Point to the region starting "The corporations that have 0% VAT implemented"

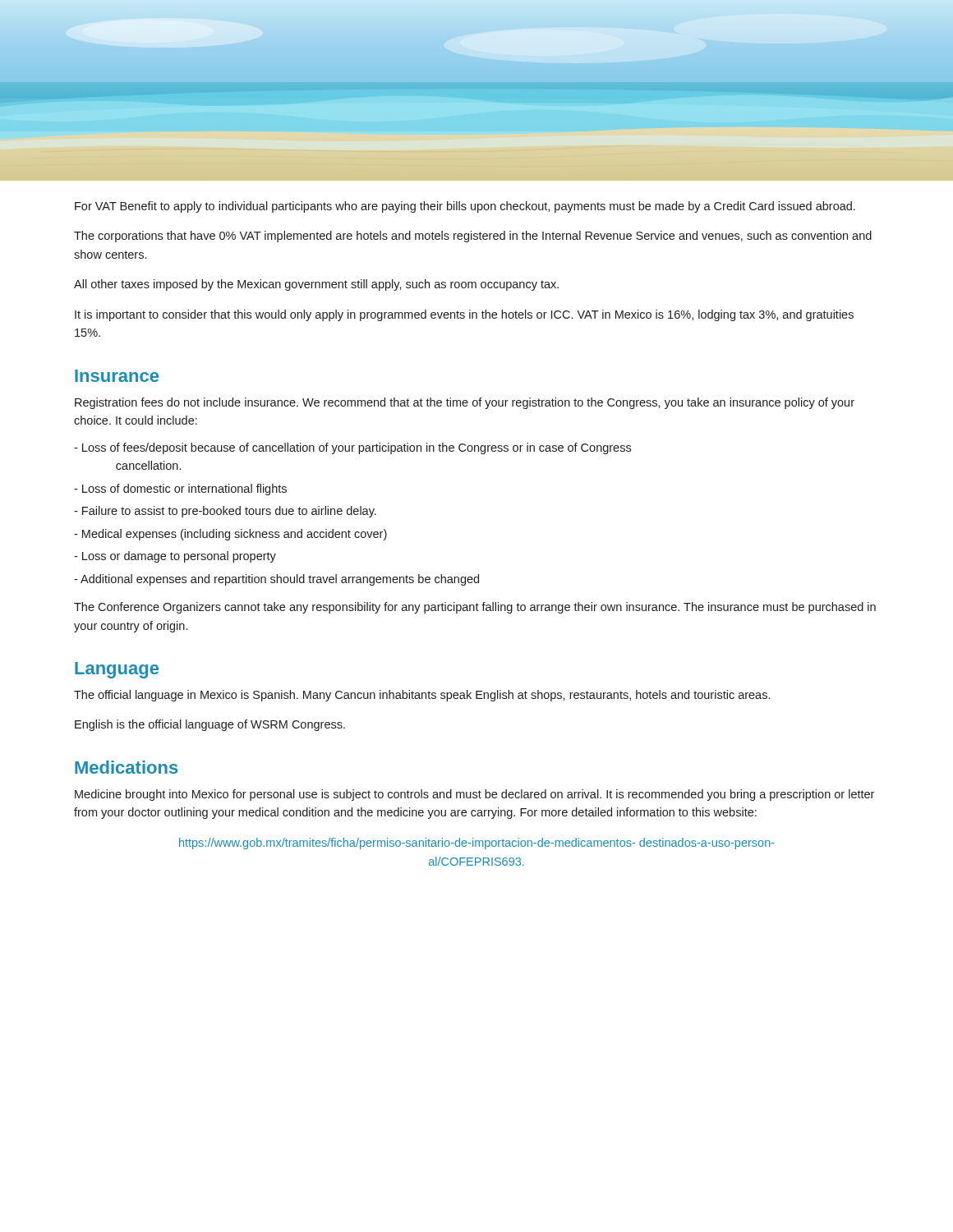(473, 245)
